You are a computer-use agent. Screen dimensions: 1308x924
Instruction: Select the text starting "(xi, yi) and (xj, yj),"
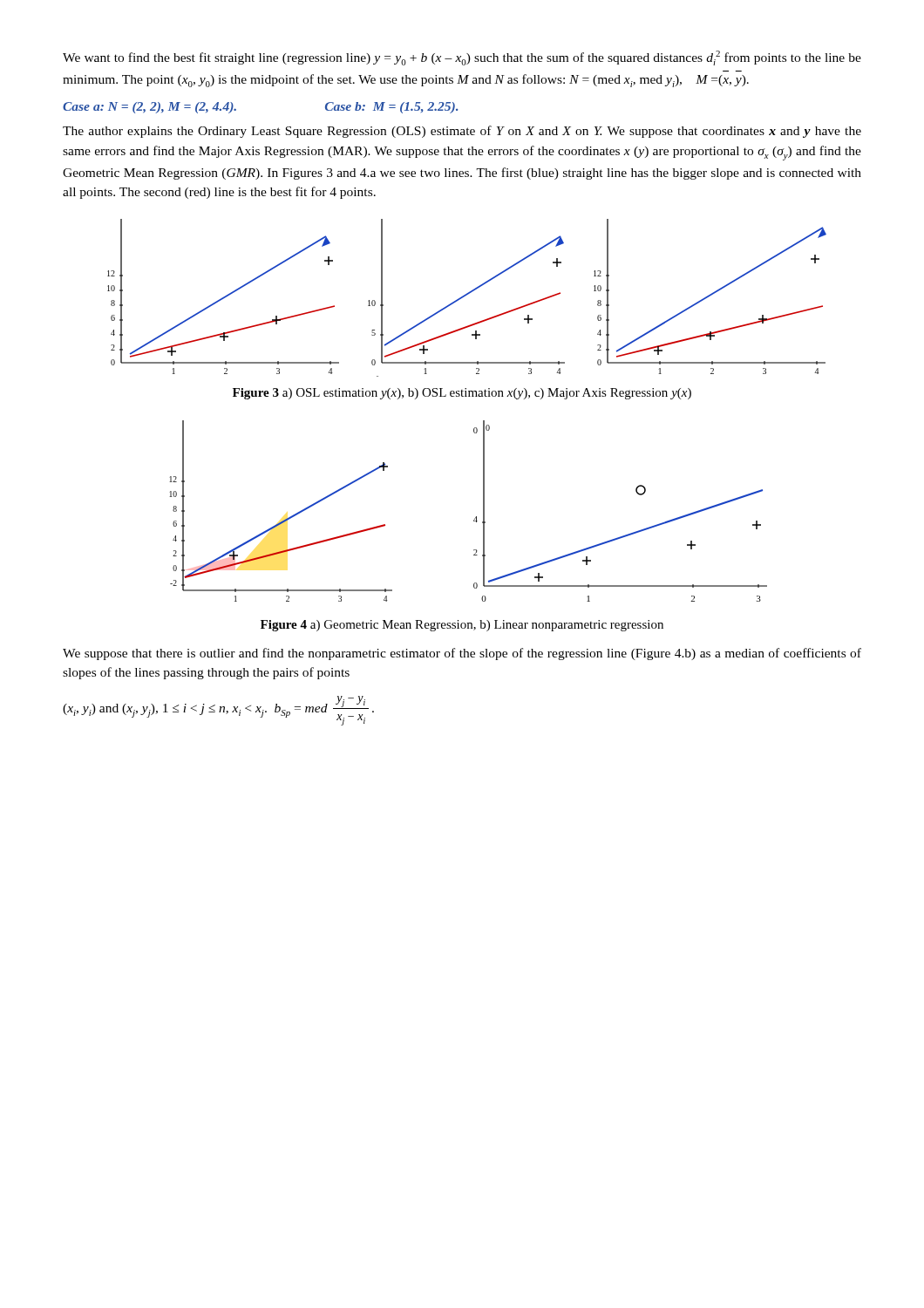pyautogui.click(x=219, y=709)
